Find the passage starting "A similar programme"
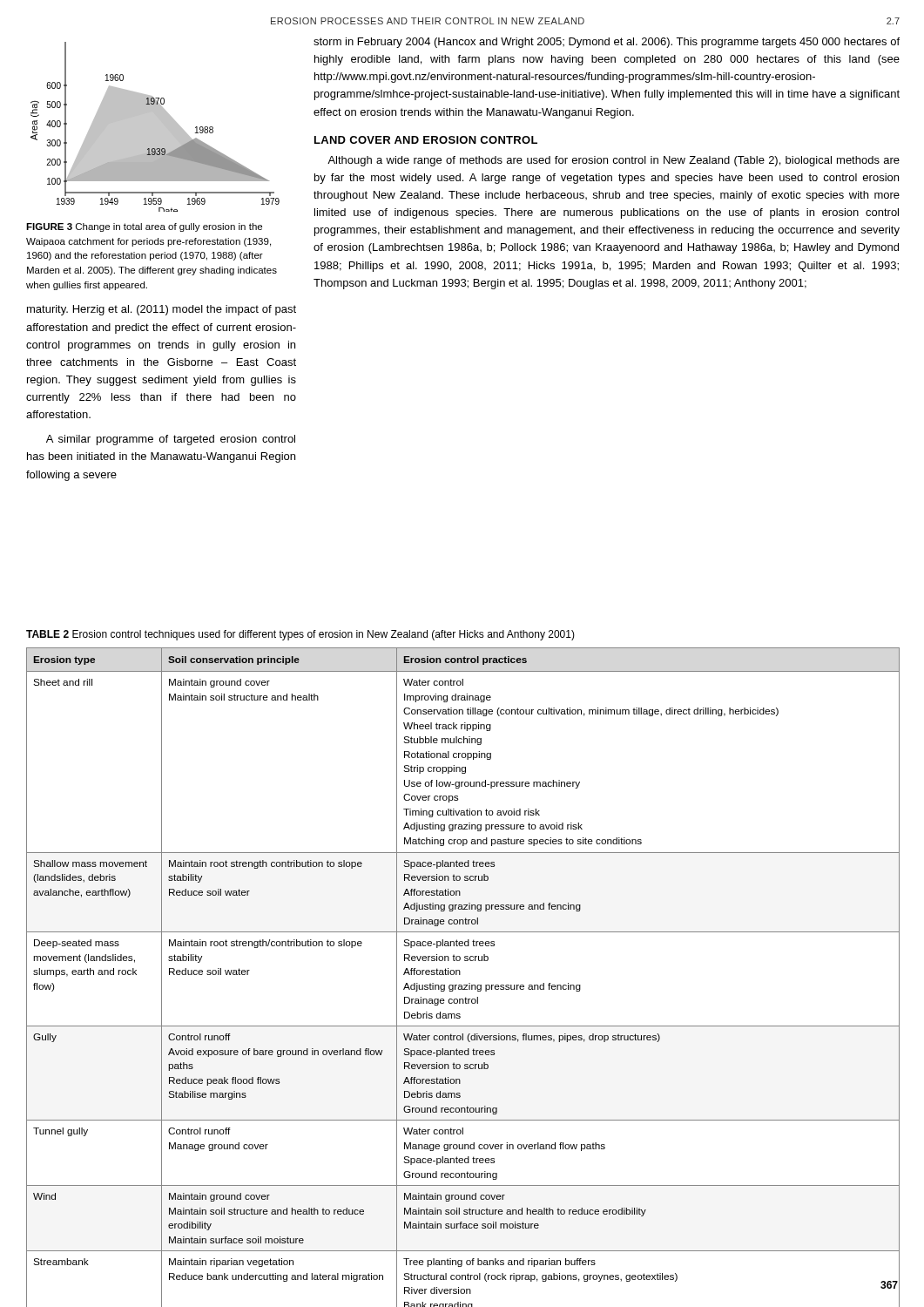The width and height of the screenshot is (924, 1307). click(161, 457)
